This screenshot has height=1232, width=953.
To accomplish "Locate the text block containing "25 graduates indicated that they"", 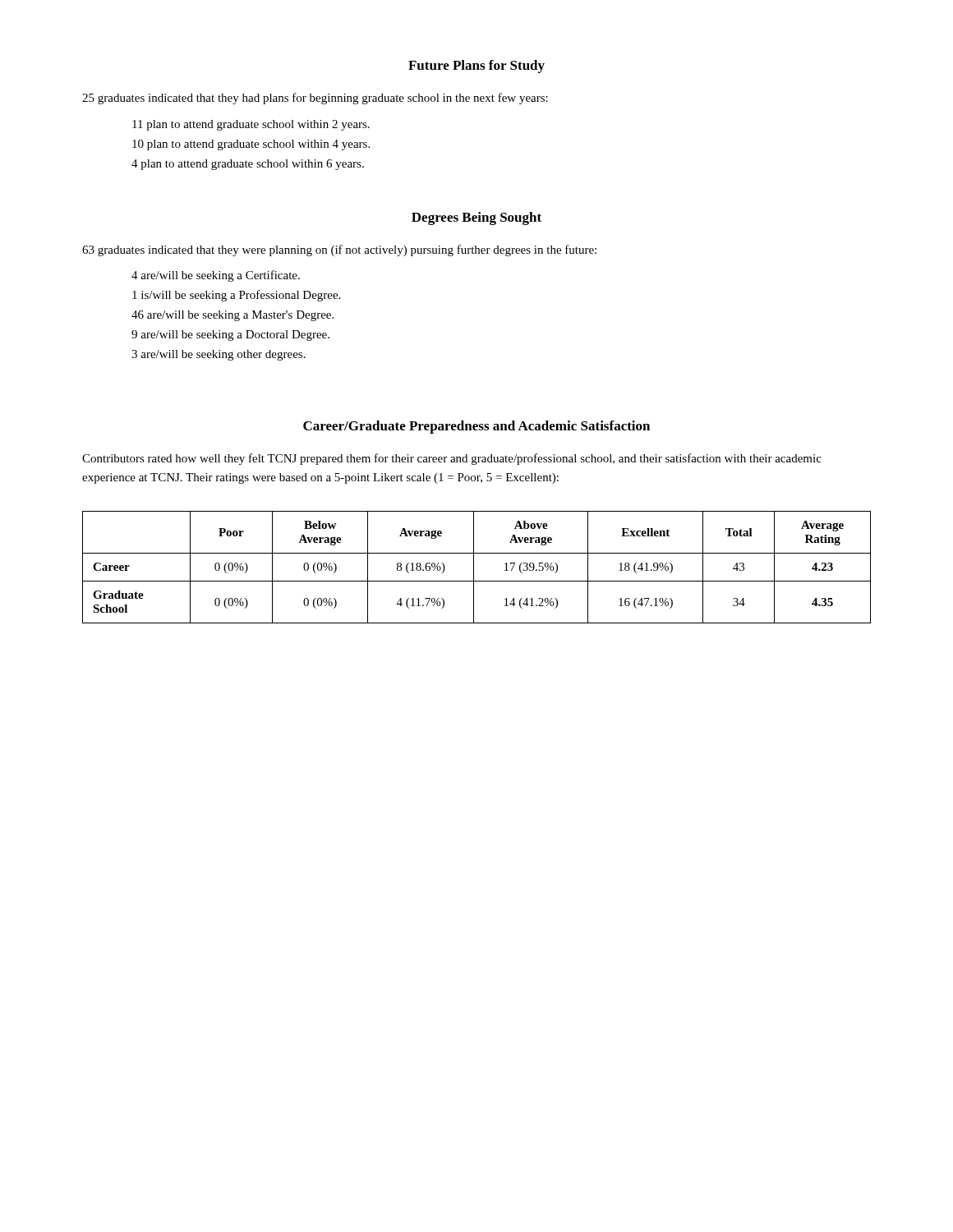I will [x=315, y=98].
